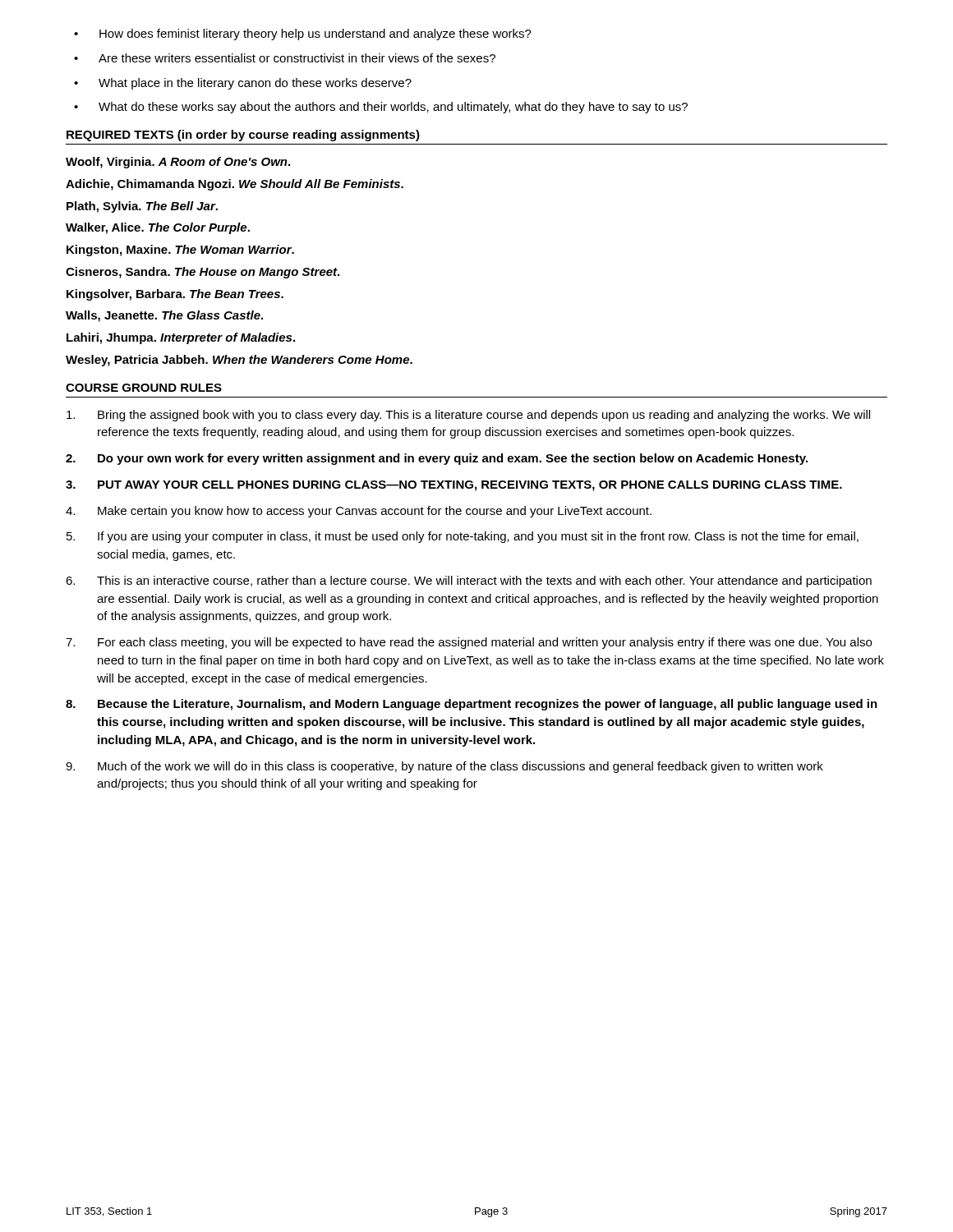Locate the block of text that opens with "6. This is an interactive"
This screenshot has width=953, height=1232.
(476, 598)
